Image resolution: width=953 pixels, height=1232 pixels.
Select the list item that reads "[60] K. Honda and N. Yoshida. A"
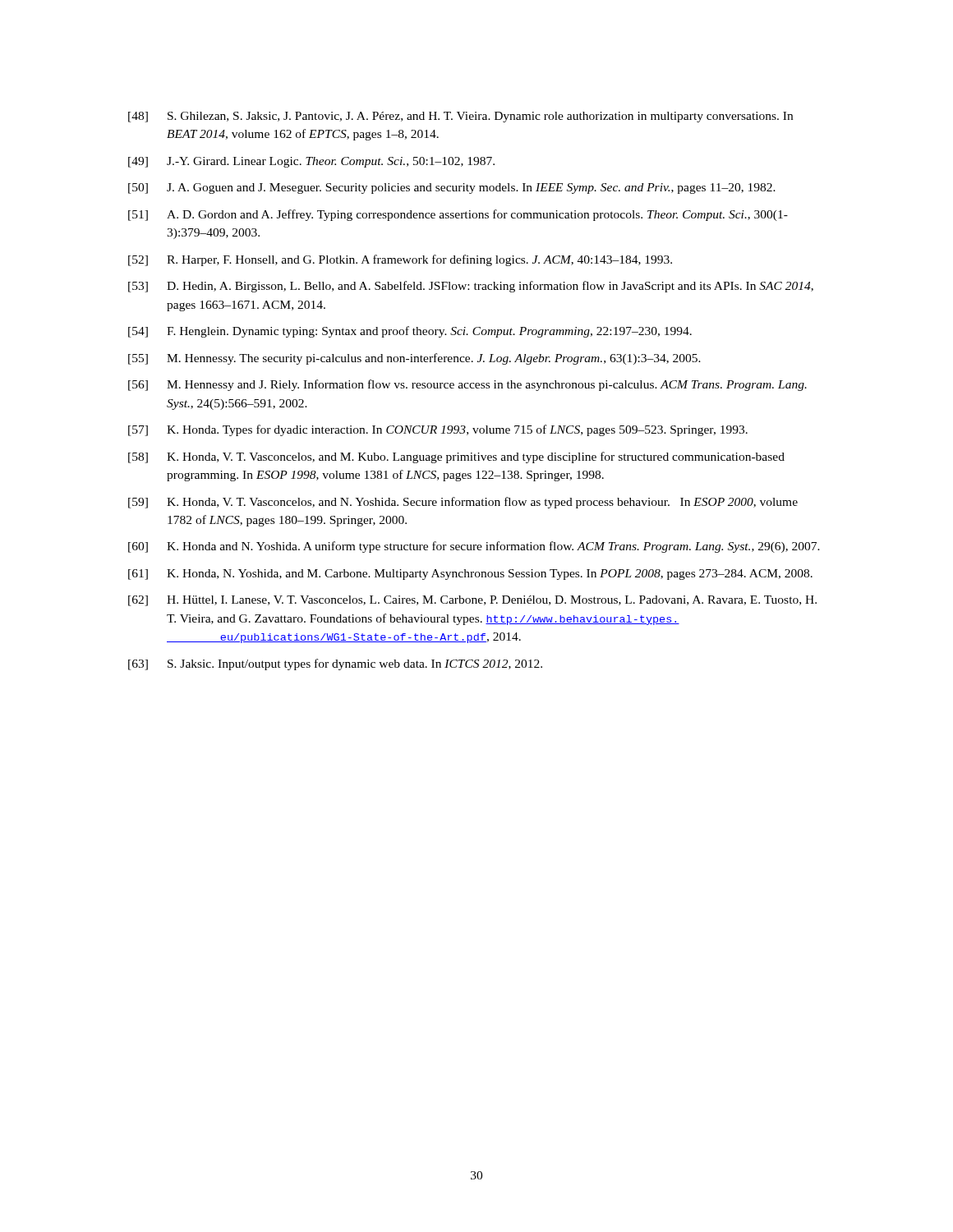[476, 547]
